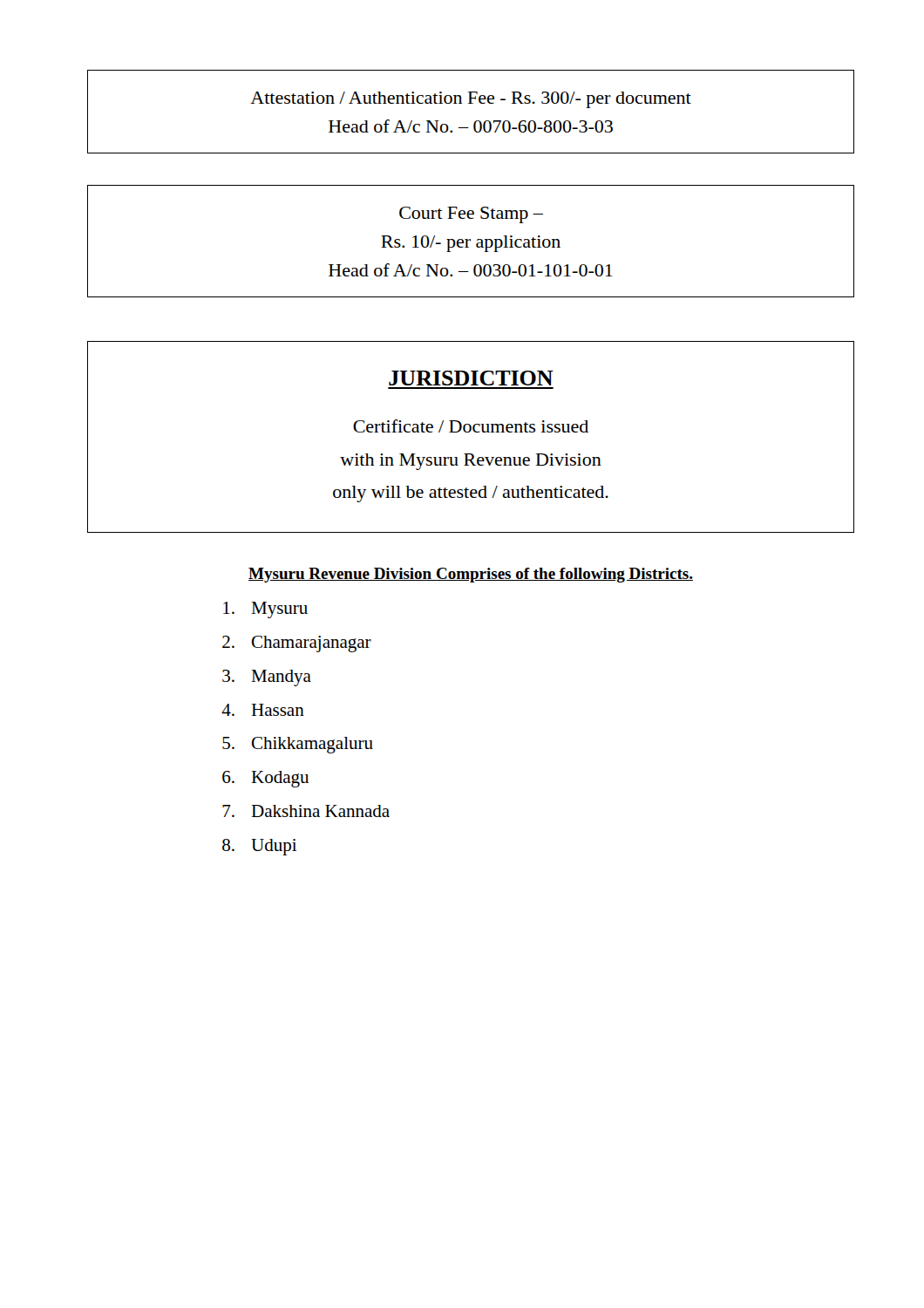Locate the section header that opens with "Mysuru Revenue Division Comprises of the"
The image size is (924, 1308).
pyautogui.click(x=471, y=574)
